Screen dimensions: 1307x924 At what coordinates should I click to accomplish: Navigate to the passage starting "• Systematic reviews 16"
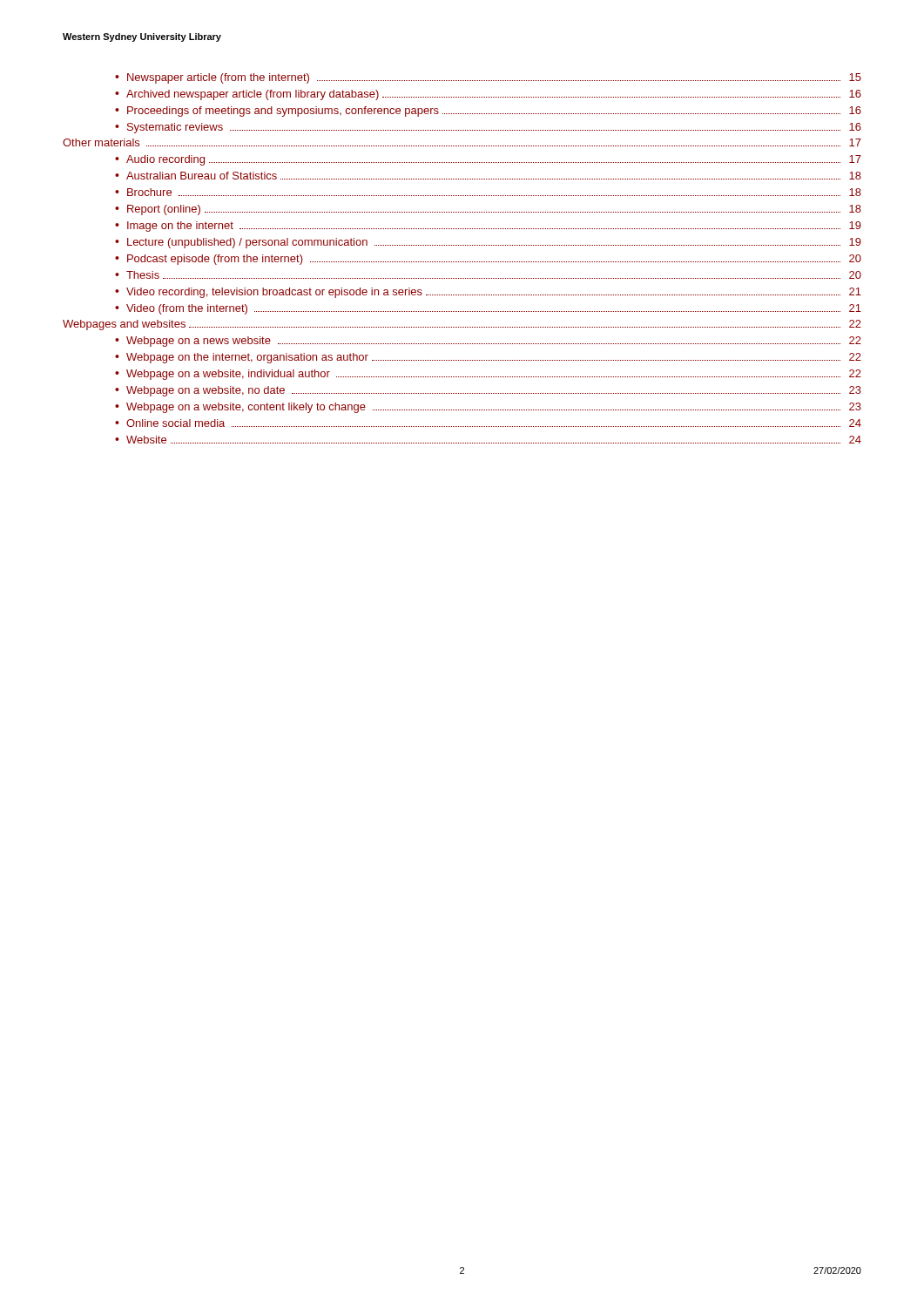coord(488,126)
